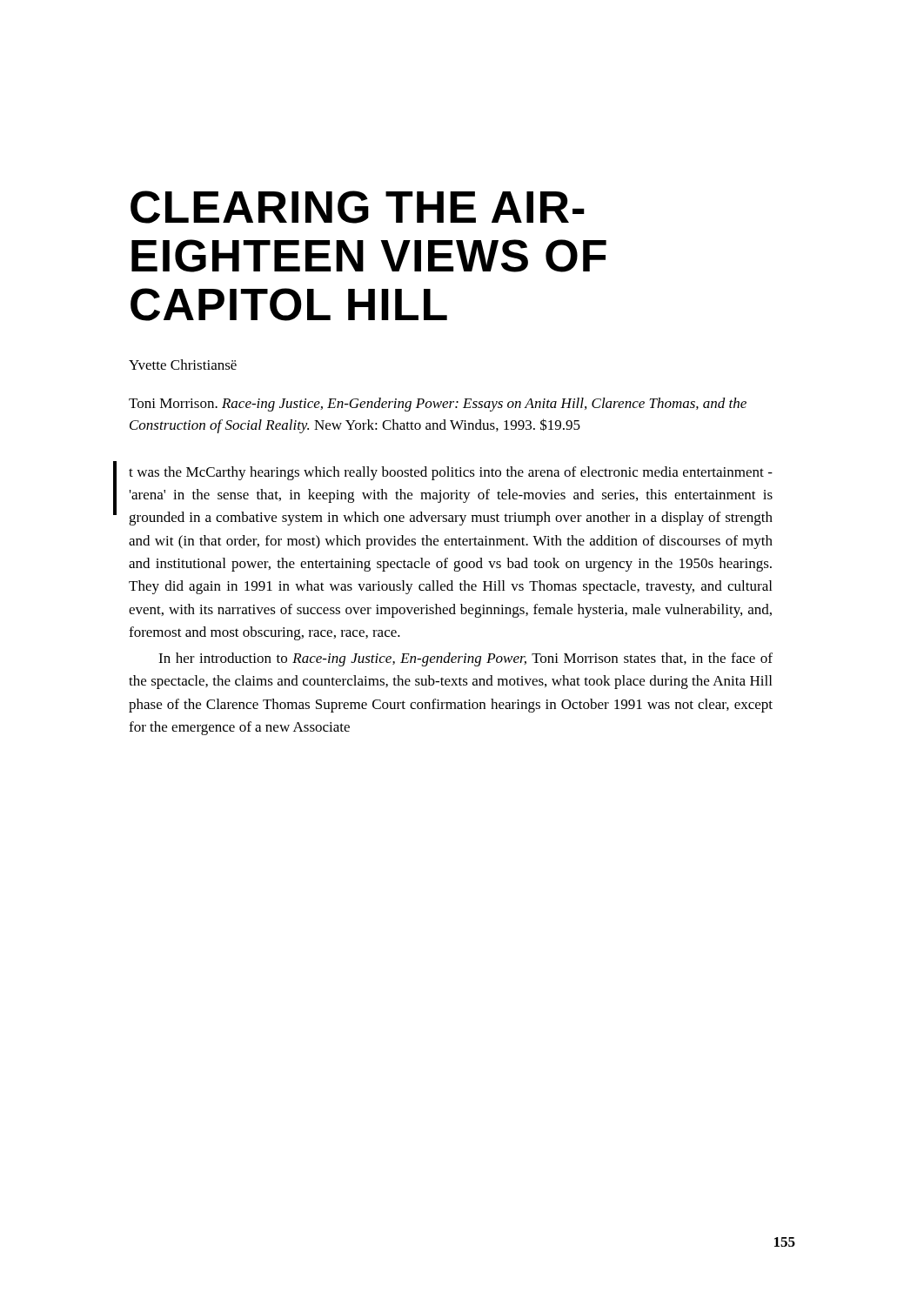Point to "CLEARING THE AIR-EIGHTEEN VIEWS OFCAPITOL HILL"
The height and width of the screenshot is (1305, 924).
369,256
